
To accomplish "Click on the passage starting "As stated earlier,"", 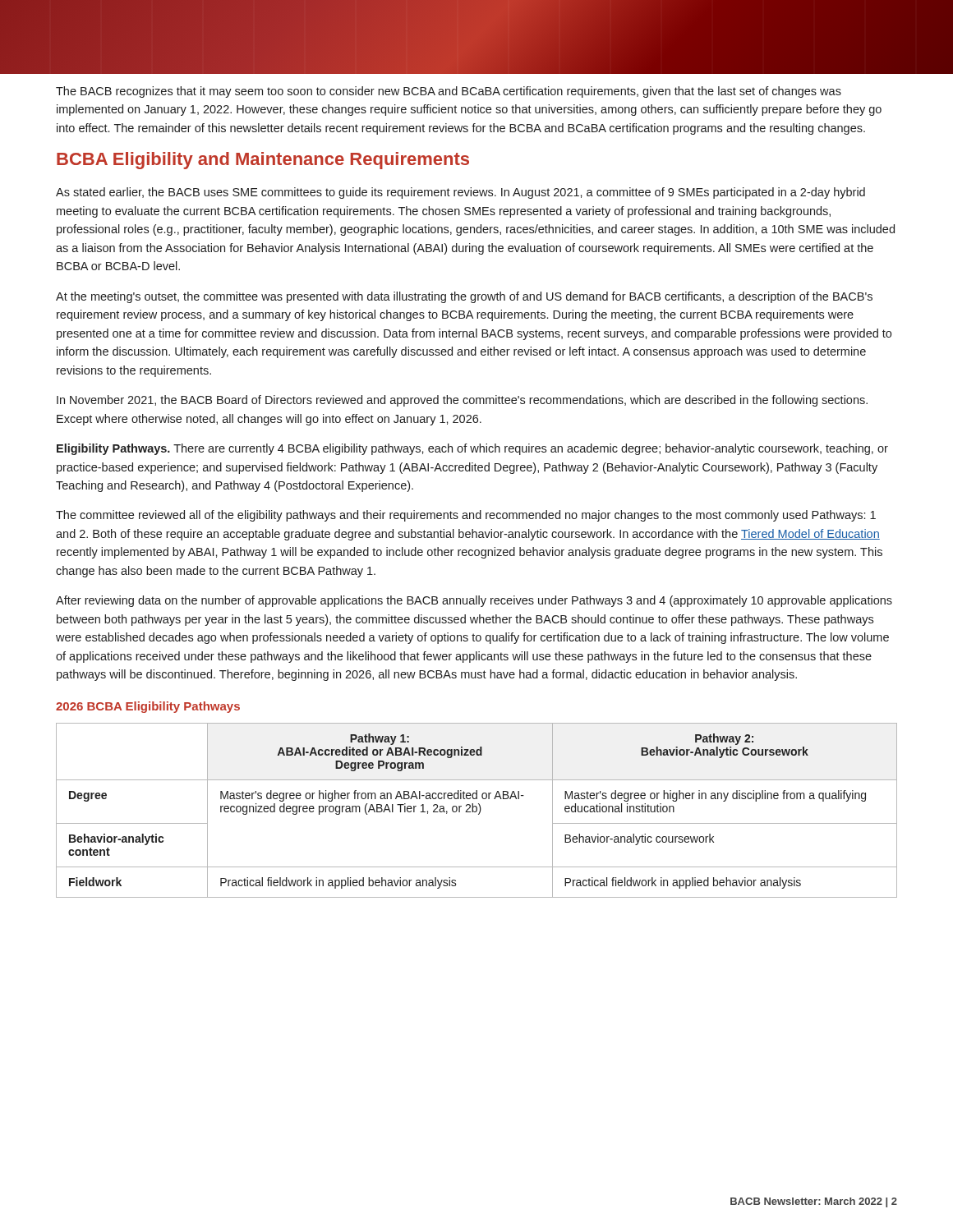I will (x=476, y=230).
